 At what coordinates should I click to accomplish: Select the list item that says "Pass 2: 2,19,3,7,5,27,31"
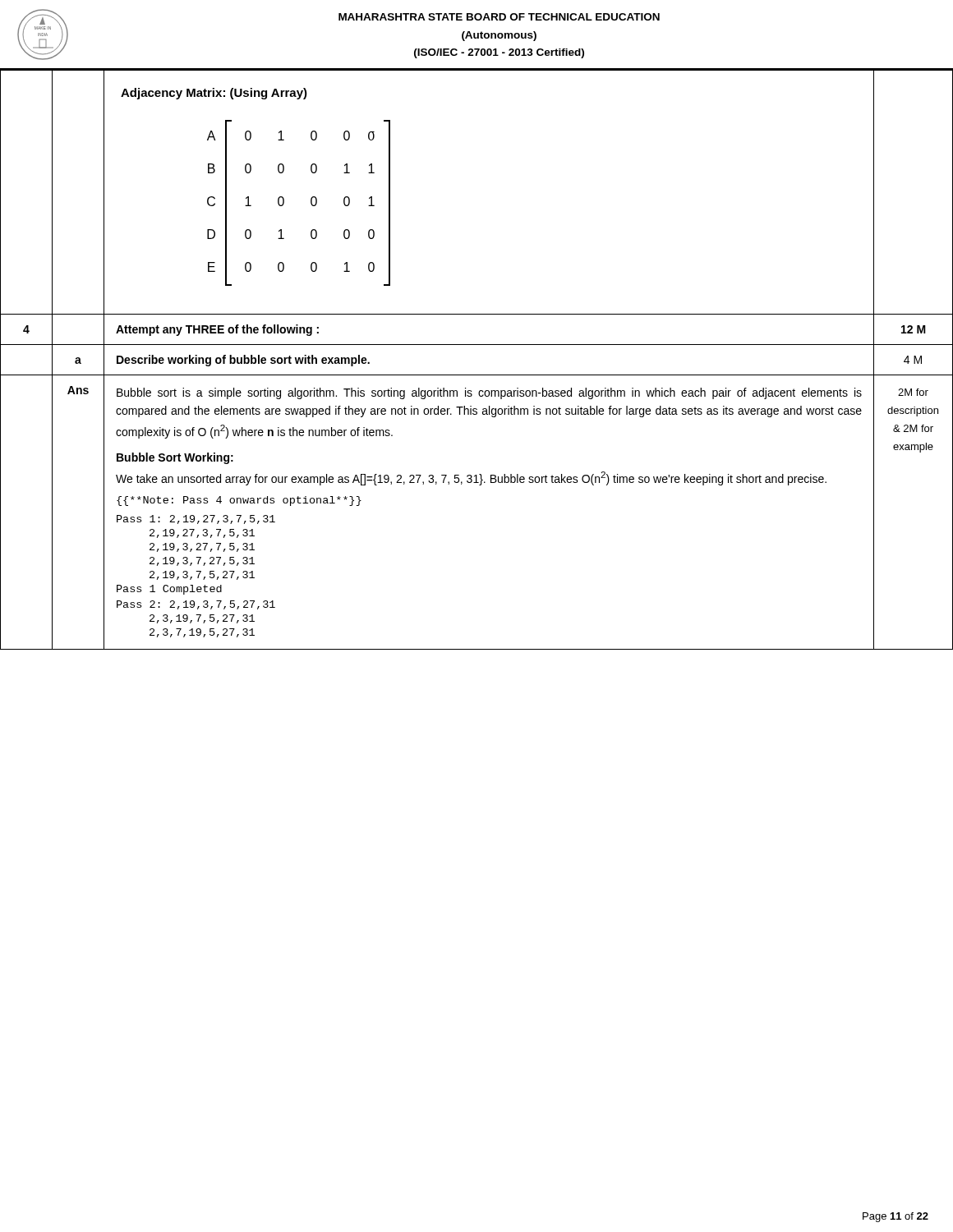click(x=196, y=605)
